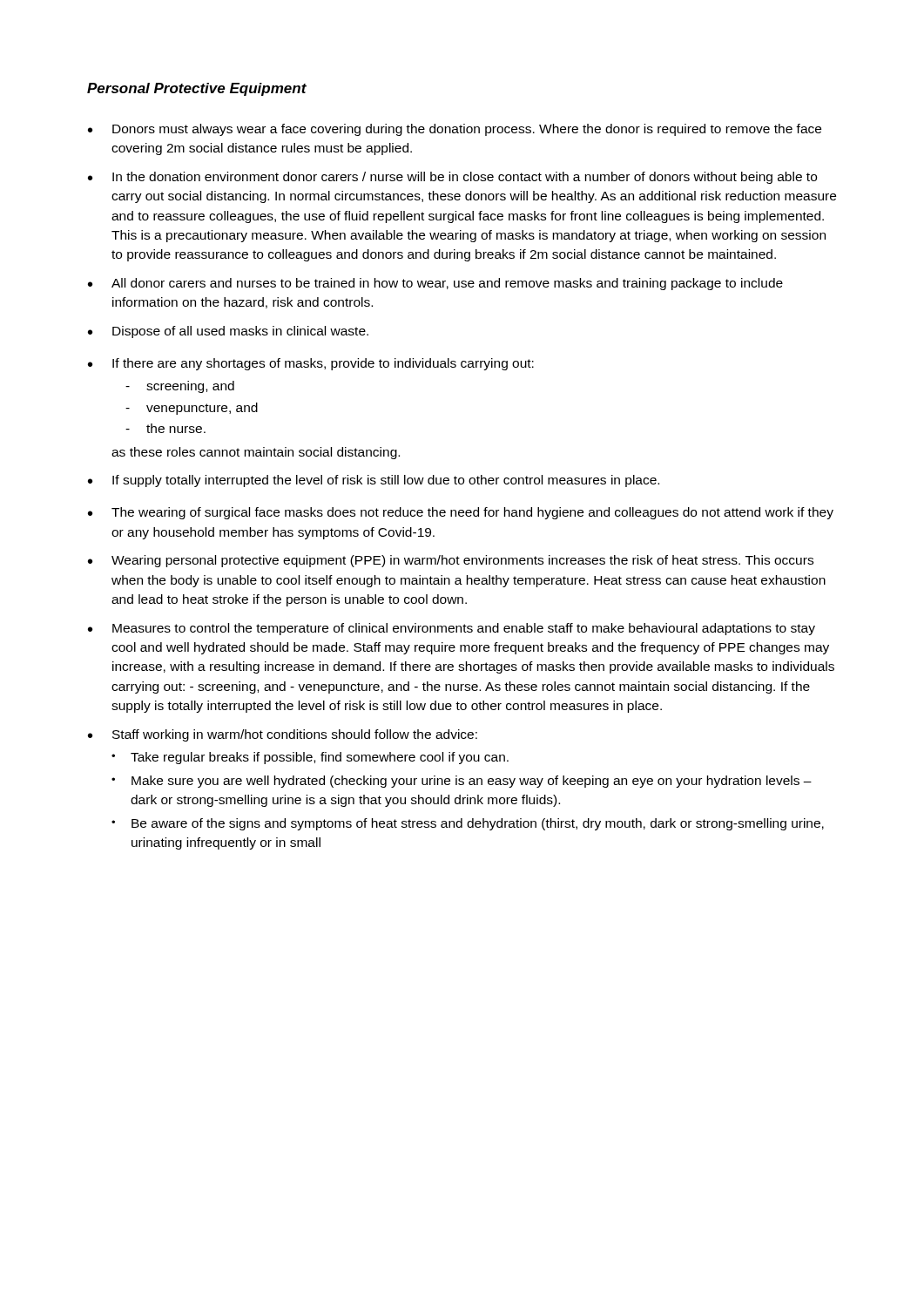Where is the passage that starts "• Wearing personal protective equipment (PPE) in warm/hot"?

coord(462,580)
